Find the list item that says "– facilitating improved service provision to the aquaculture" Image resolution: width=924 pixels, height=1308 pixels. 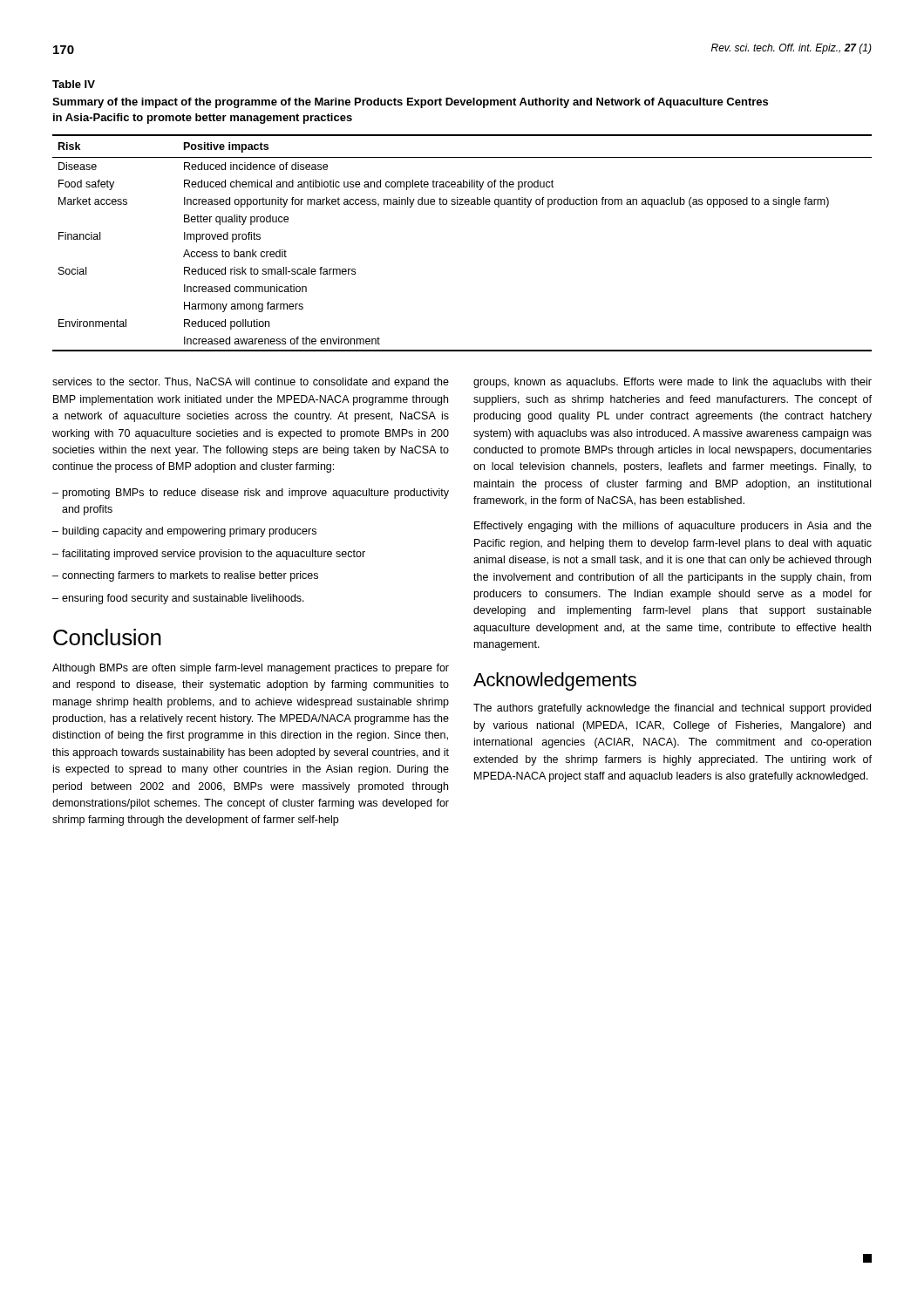209,554
